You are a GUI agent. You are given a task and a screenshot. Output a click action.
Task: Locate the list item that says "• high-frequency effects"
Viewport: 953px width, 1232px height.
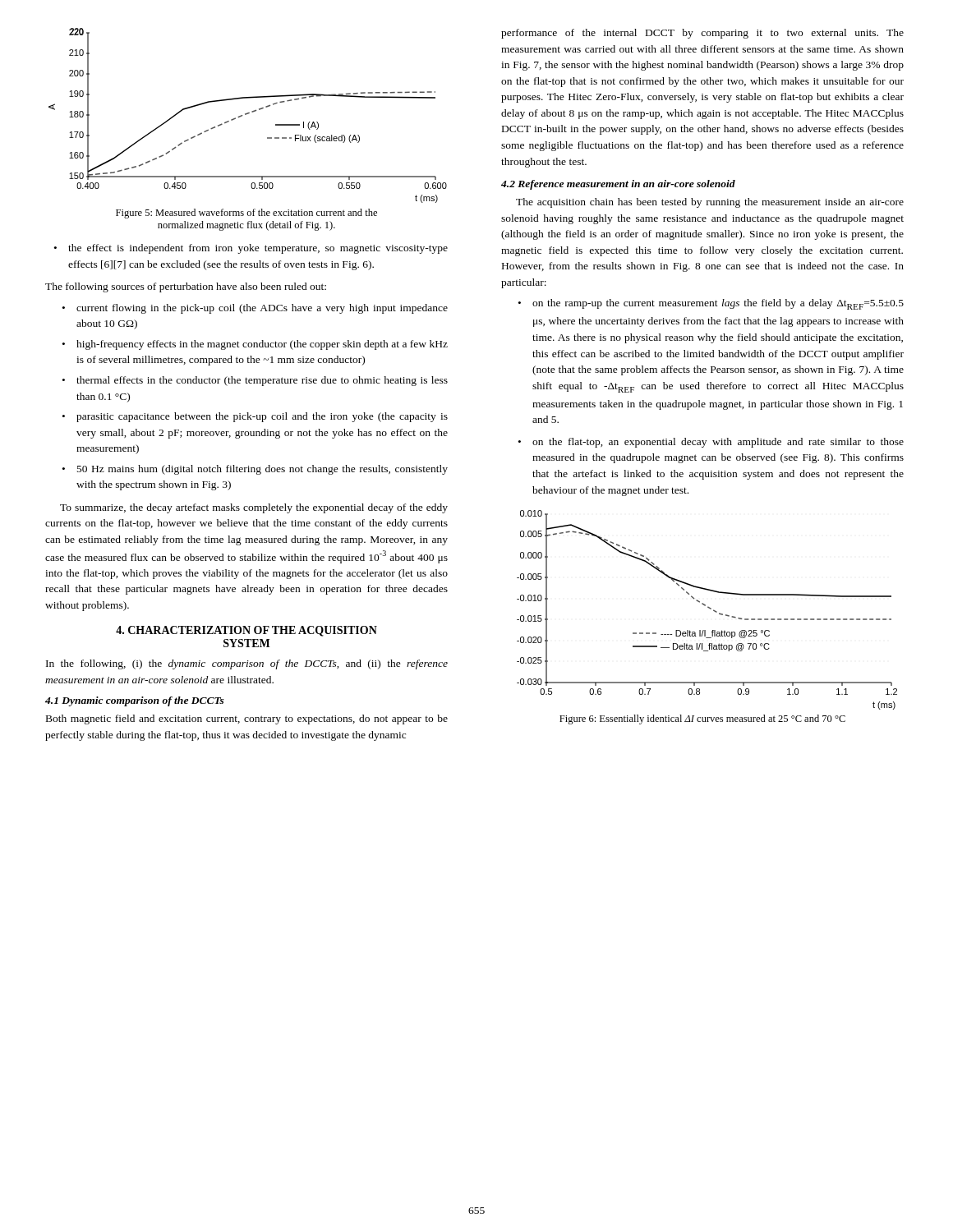pyautogui.click(x=255, y=352)
